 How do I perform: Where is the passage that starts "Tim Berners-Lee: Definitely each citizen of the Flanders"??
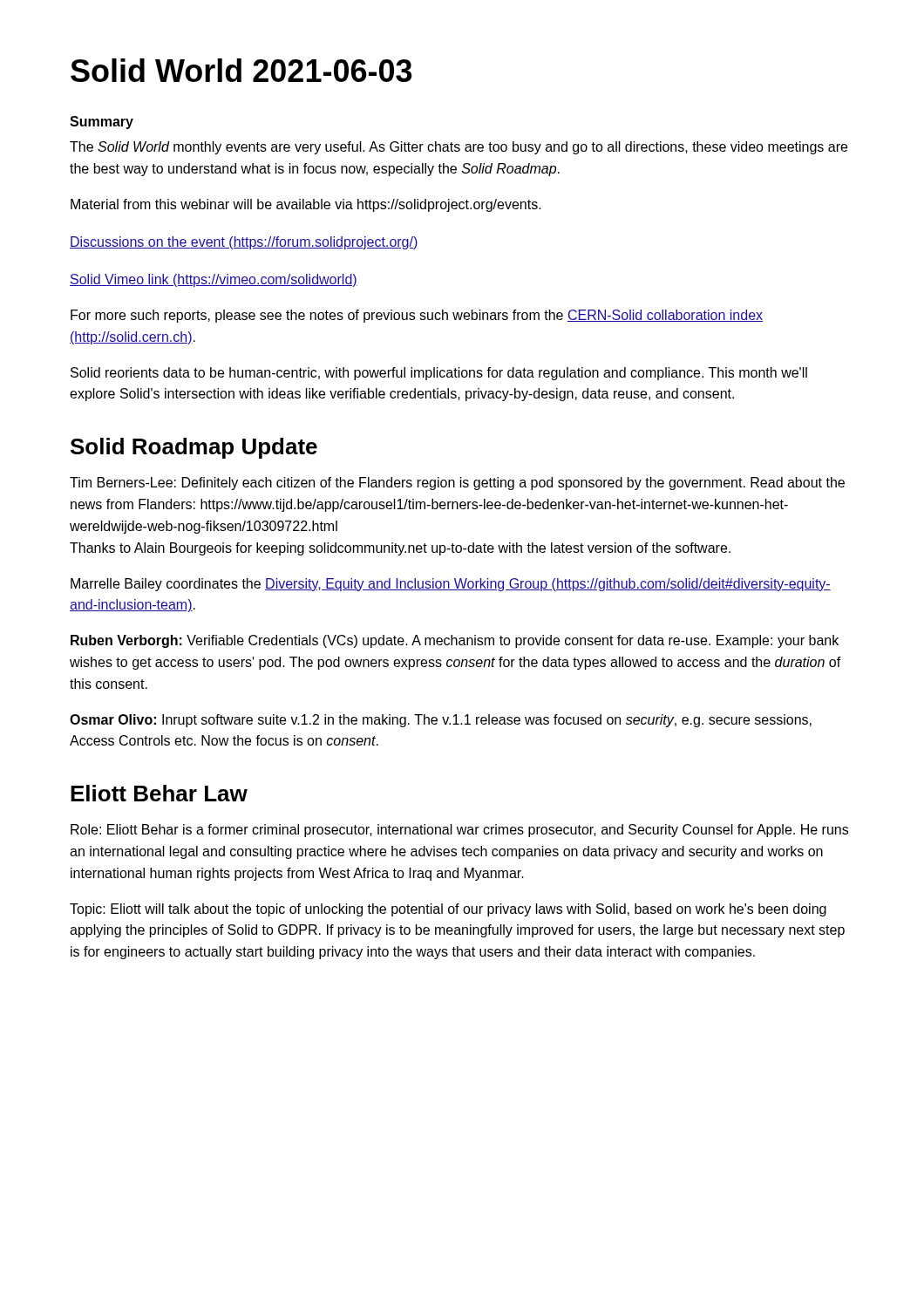click(462, 516)
